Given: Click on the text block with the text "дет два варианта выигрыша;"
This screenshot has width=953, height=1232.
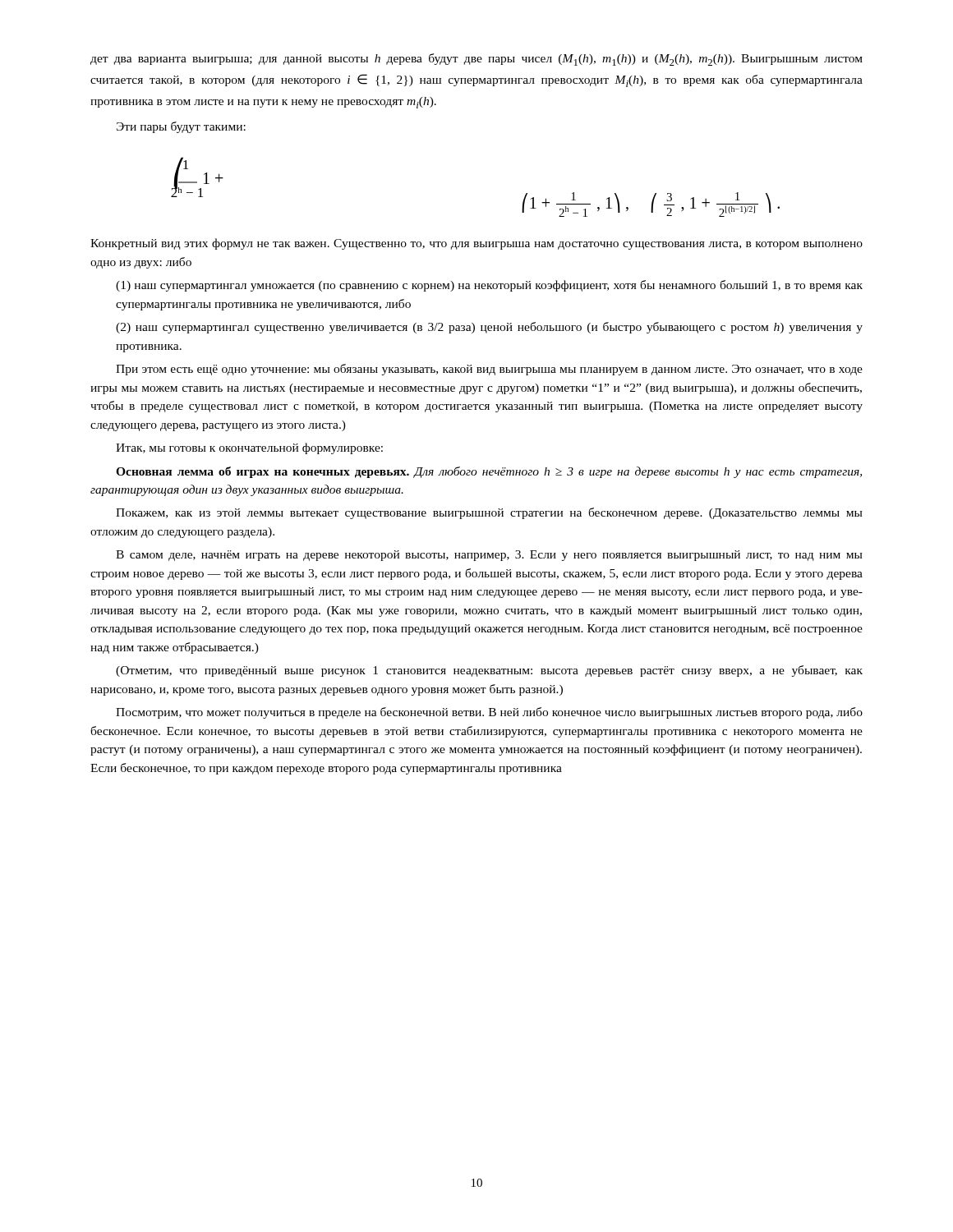Looking at the screenshot, I should coord(476,81).
